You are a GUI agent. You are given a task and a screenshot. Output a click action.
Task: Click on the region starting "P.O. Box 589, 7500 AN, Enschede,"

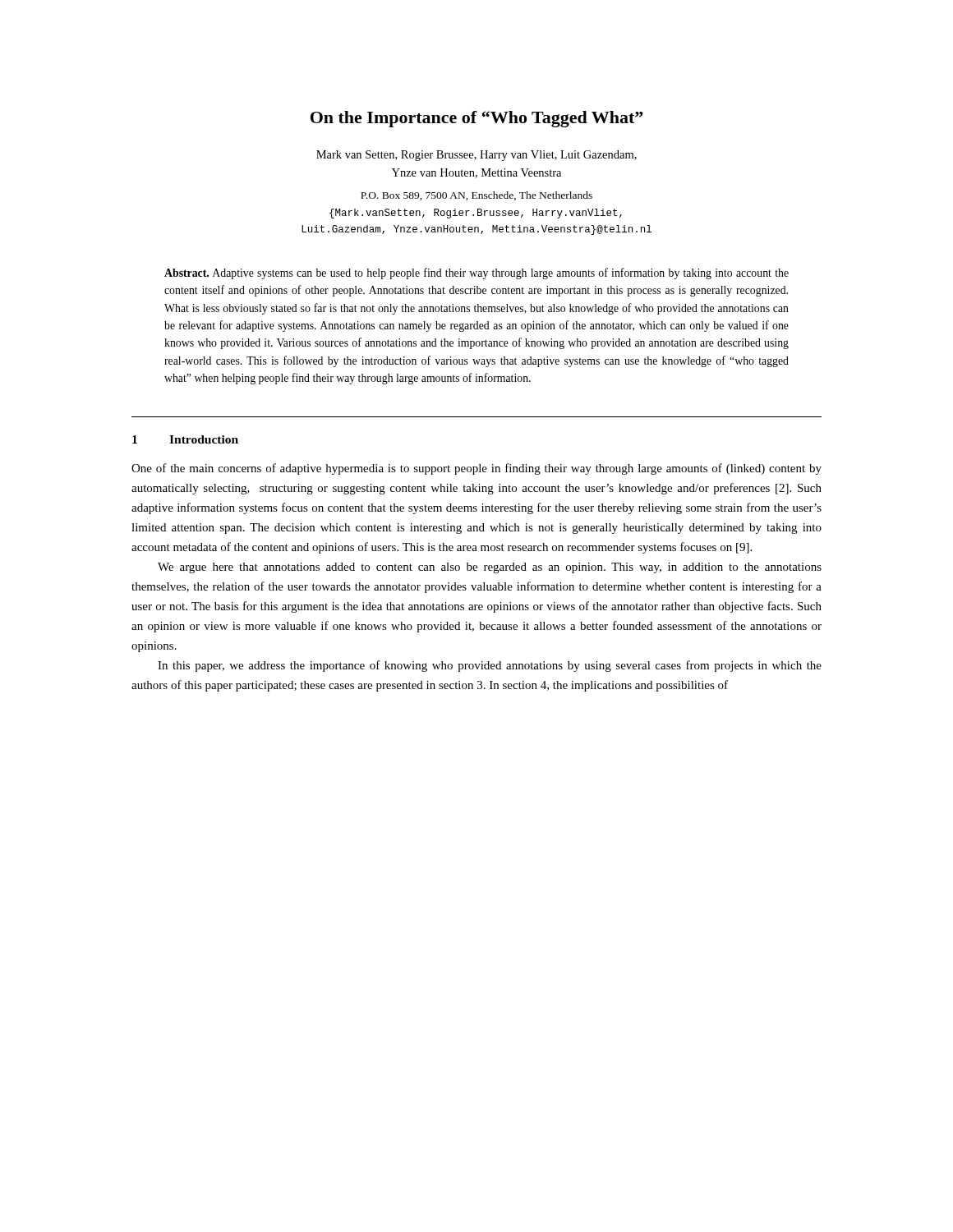coord(476,212)
